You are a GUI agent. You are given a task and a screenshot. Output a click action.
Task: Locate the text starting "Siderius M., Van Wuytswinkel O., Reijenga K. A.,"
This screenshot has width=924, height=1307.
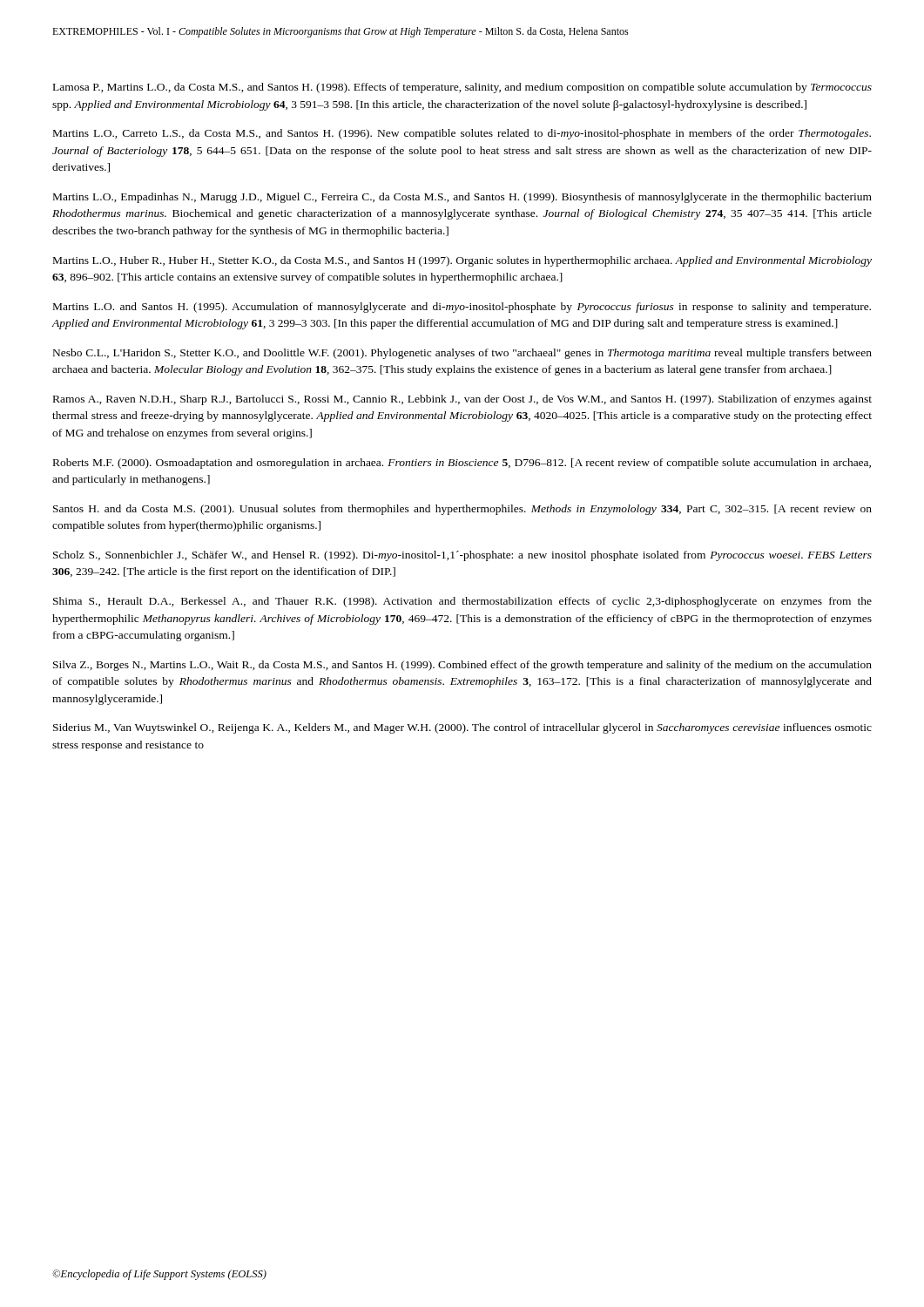(462, 736)
